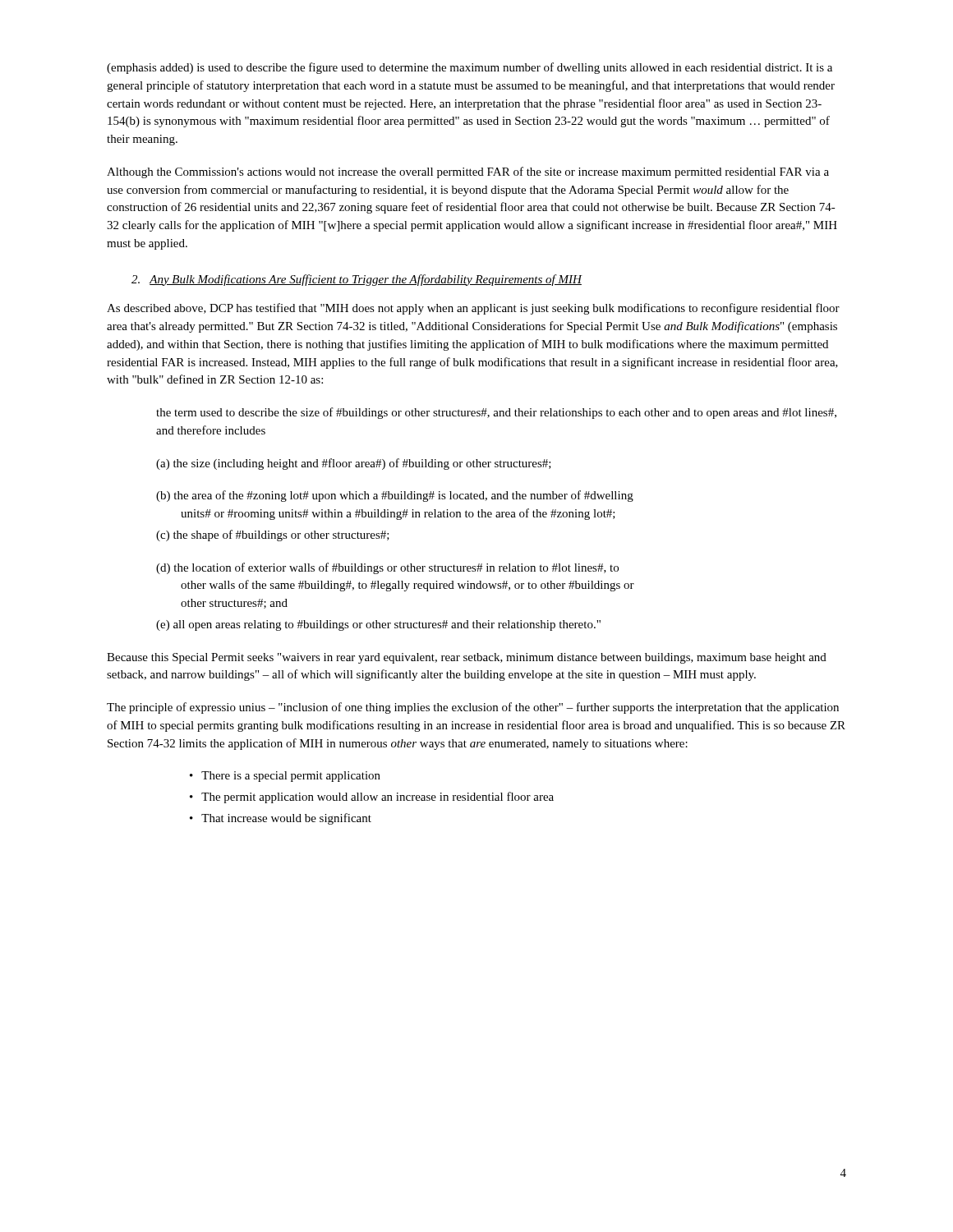Click the passage that begins "(a) the size (including"
This screenshot has width=953, height=1232.
coord(501,464)
